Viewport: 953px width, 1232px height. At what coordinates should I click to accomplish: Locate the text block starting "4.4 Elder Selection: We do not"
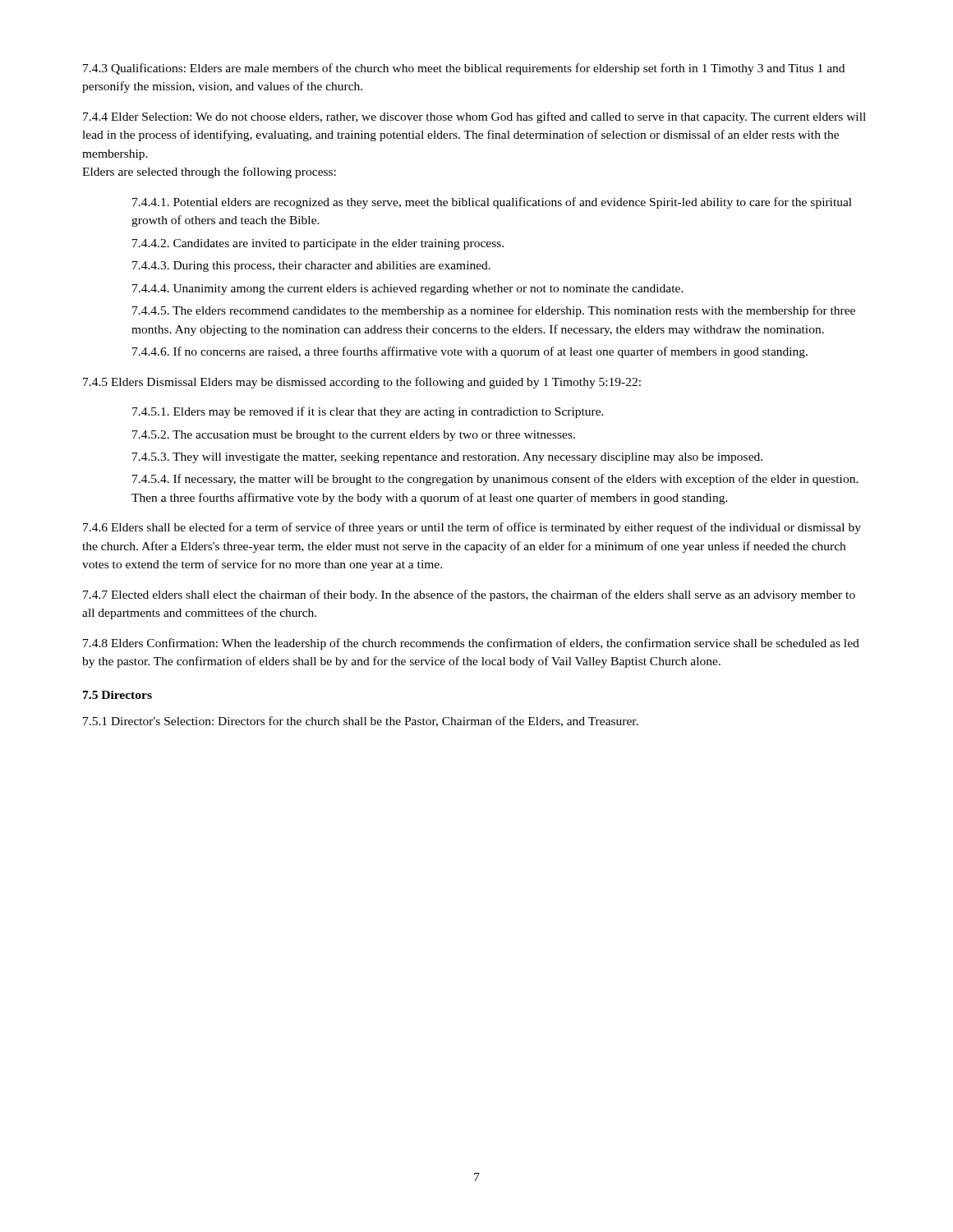click(x=474, y=144)
